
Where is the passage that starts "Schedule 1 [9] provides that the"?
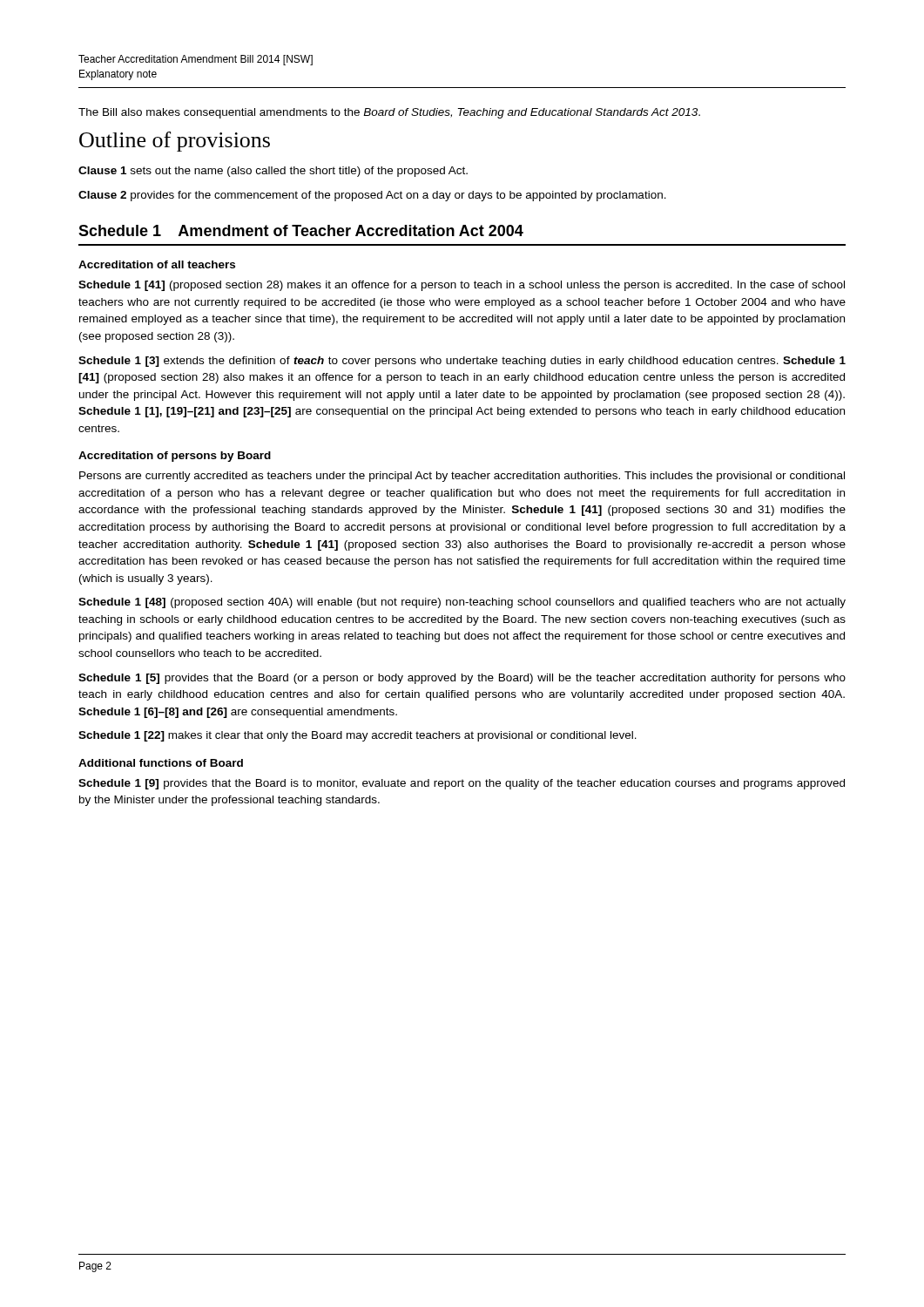coord(462,791)
